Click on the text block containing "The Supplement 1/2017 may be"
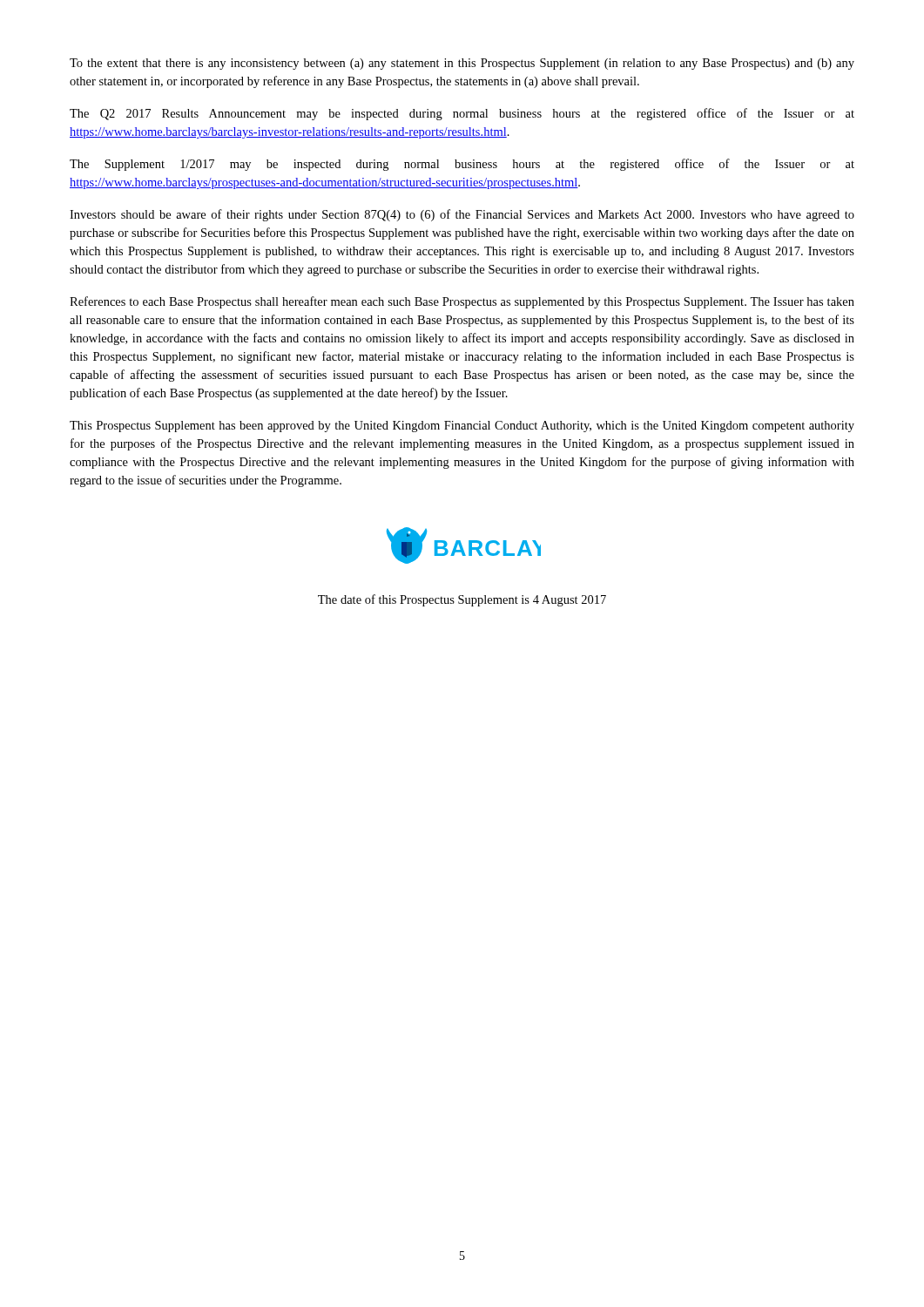 pyautogui.click(x=462, y=173)
